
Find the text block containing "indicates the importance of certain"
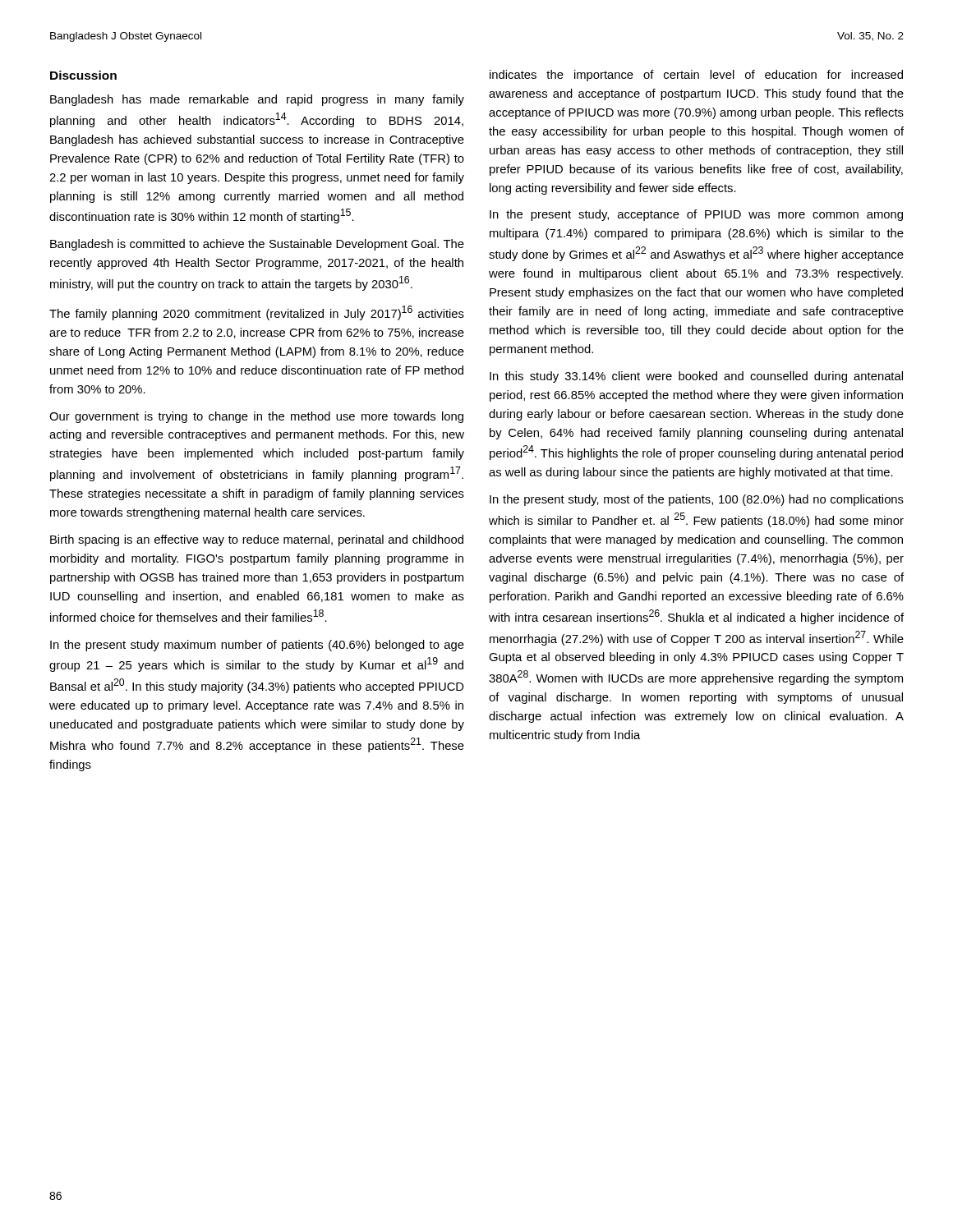[696, 132]
